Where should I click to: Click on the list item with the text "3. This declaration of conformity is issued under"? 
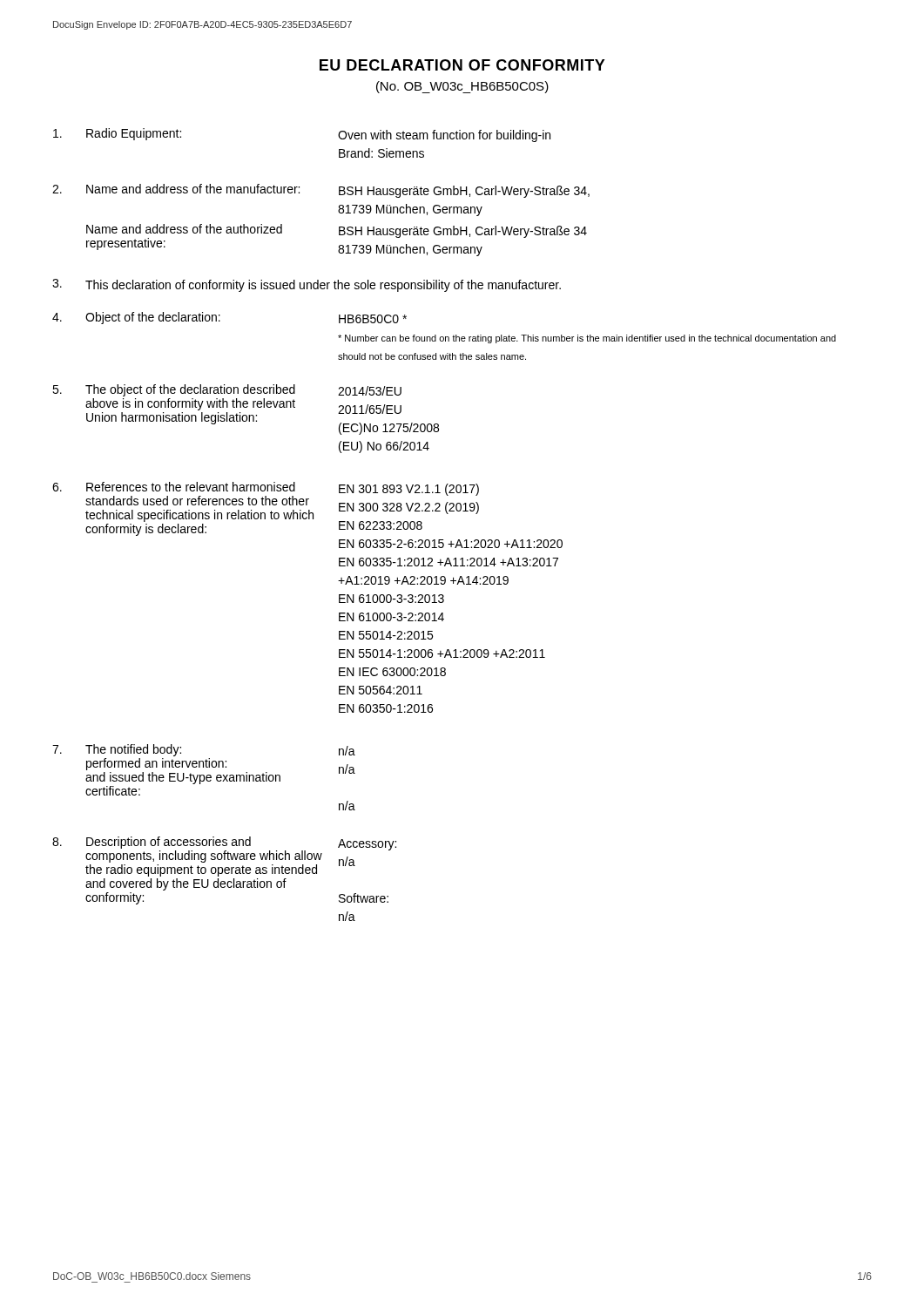462,285
